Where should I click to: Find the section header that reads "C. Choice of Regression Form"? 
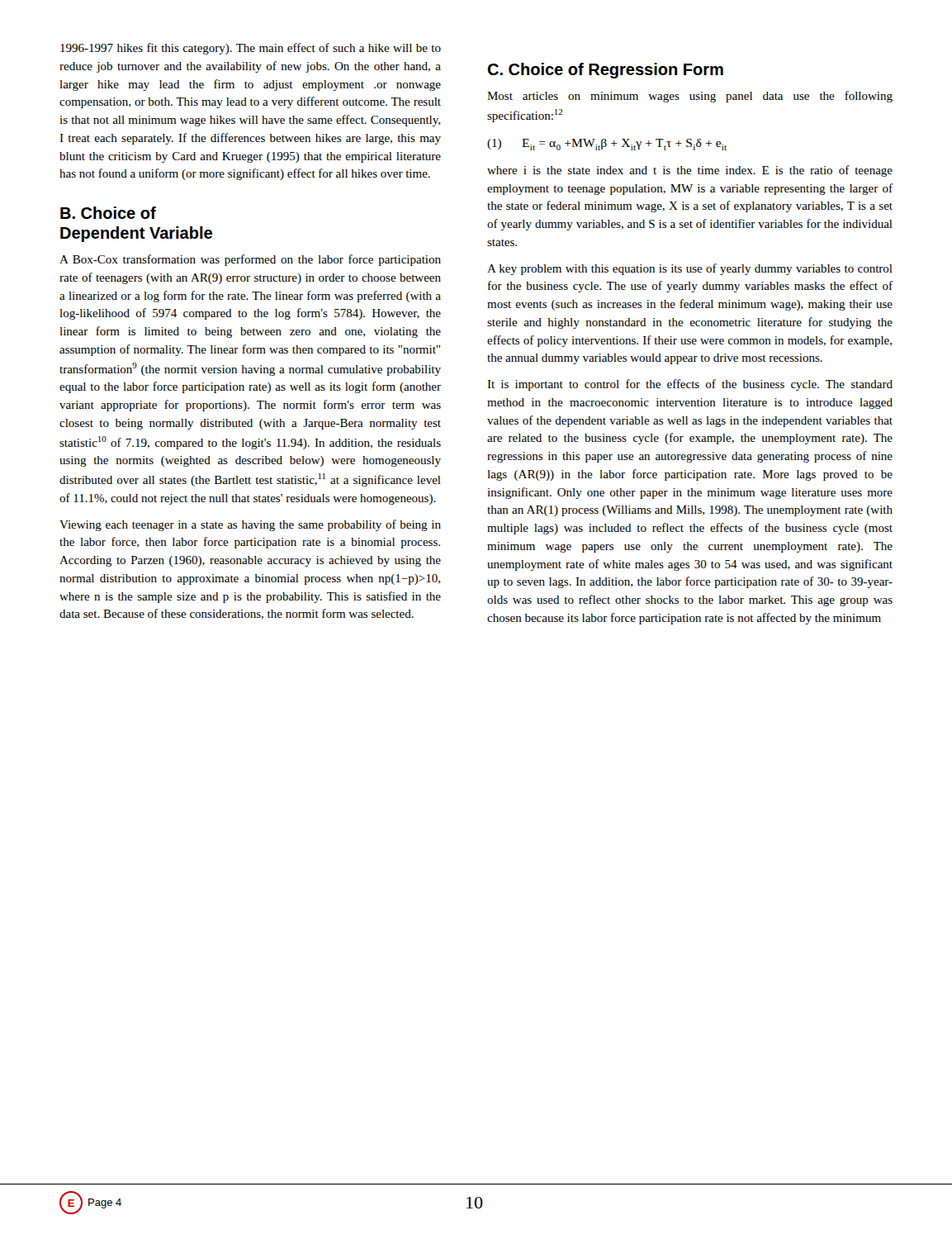(606, 69)
